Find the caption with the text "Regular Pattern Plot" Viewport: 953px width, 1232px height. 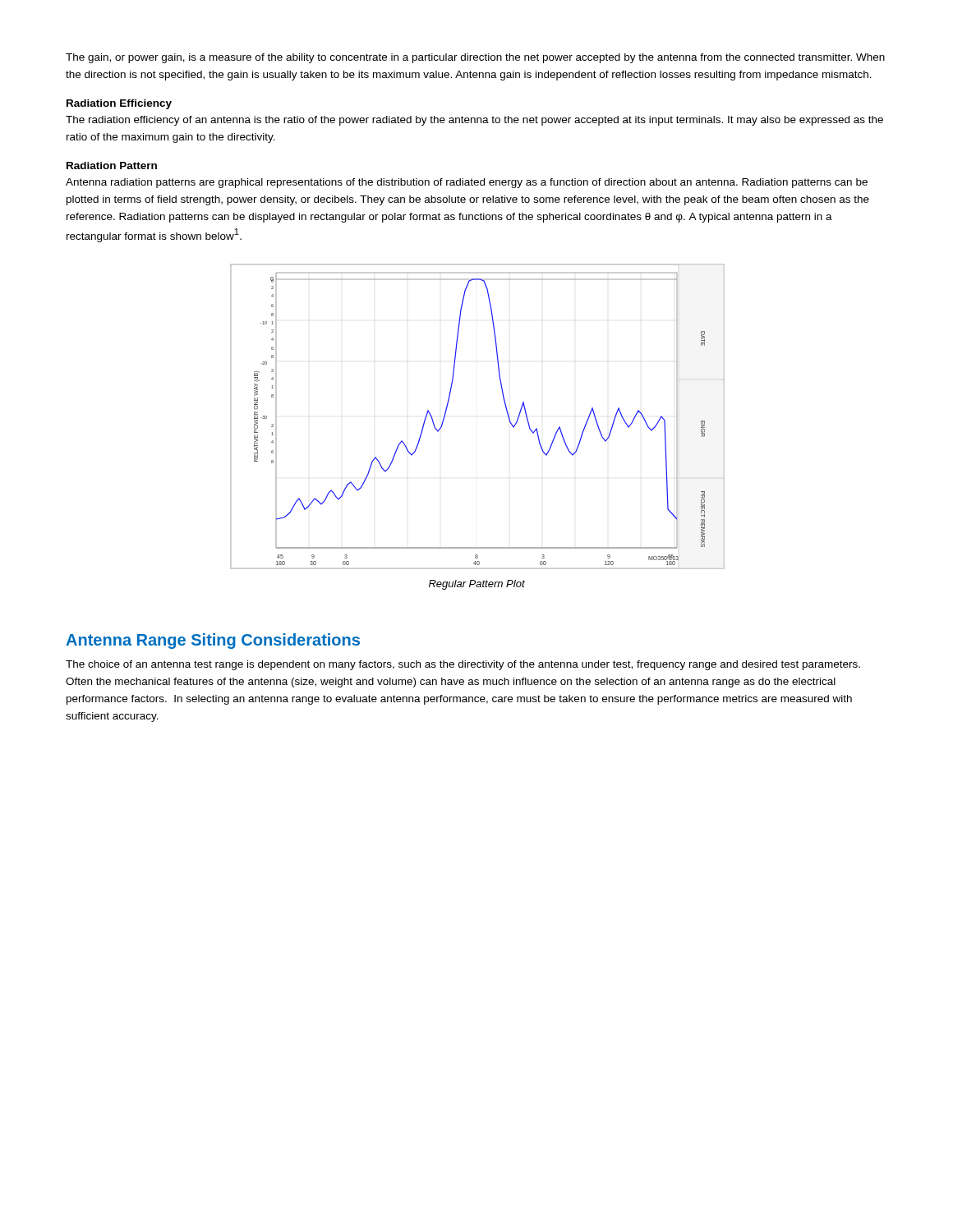tap(476, 583)
